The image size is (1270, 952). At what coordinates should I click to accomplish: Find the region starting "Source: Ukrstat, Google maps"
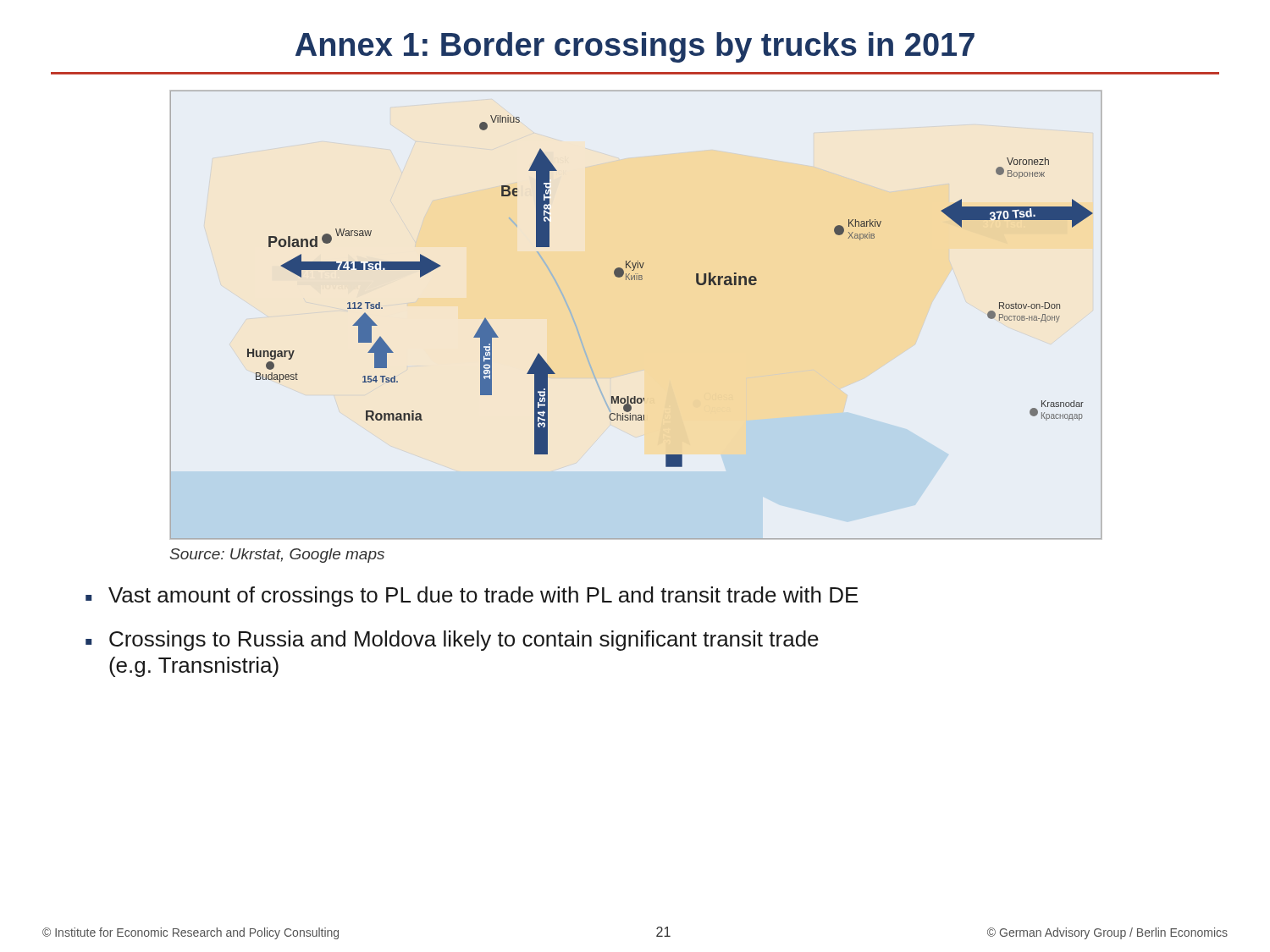point(277,554)
